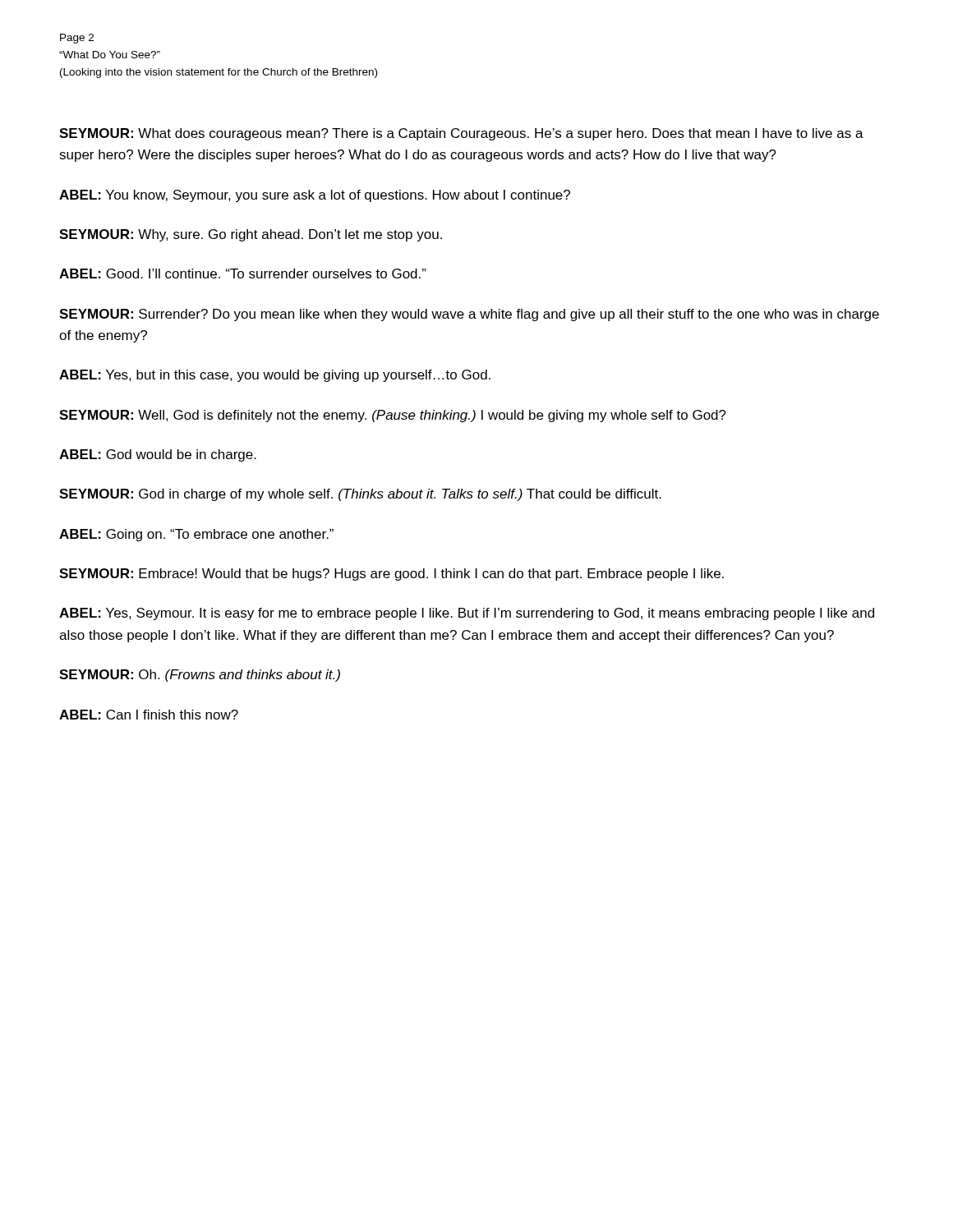Find the block on this page that starts "ABEL: Going on. “To"
953x1232 pixels.
197,534
